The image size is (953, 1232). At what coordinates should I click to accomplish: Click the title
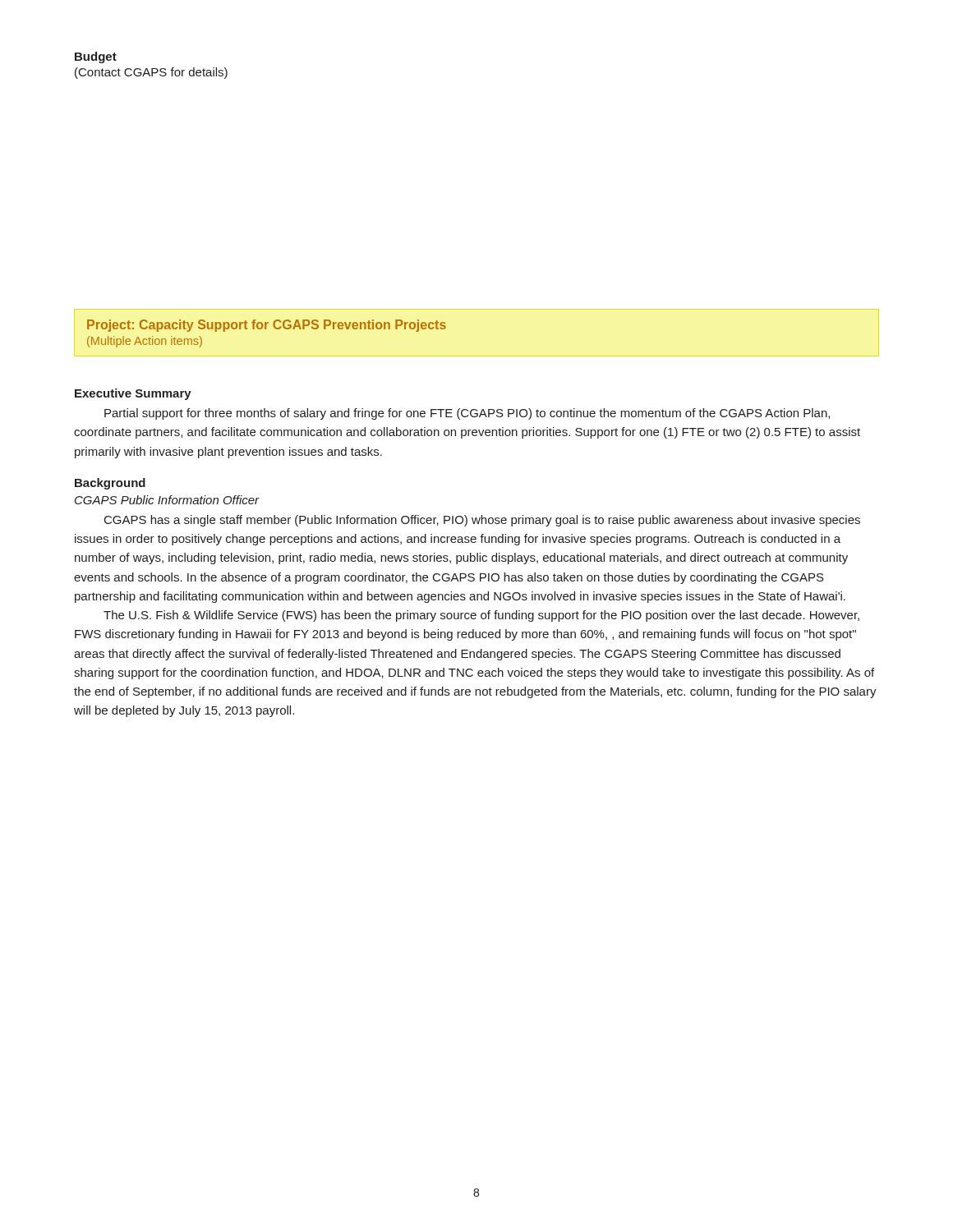(476, 333)
